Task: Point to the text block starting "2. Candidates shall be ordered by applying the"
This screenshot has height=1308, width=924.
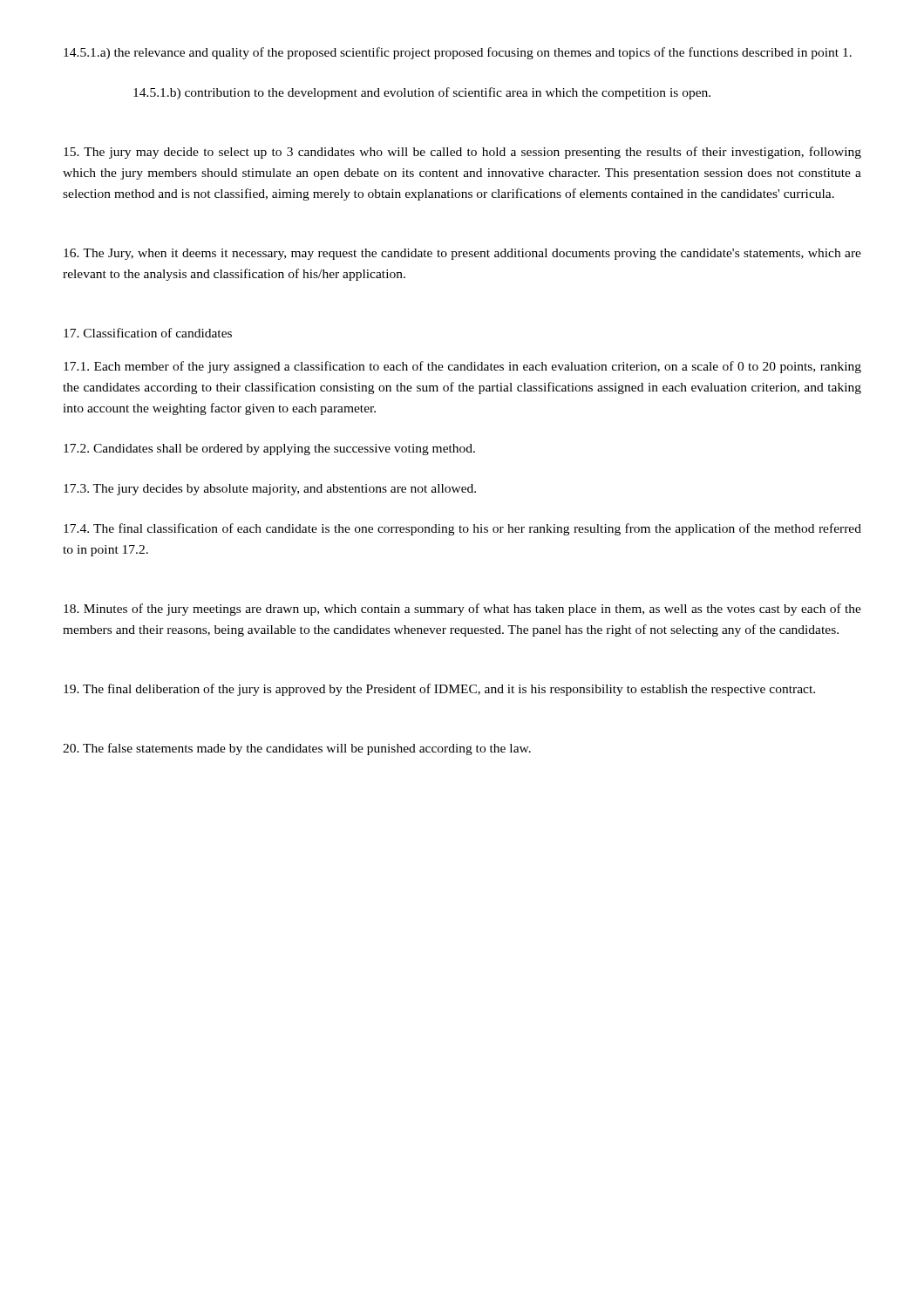Action: point(462,448)
